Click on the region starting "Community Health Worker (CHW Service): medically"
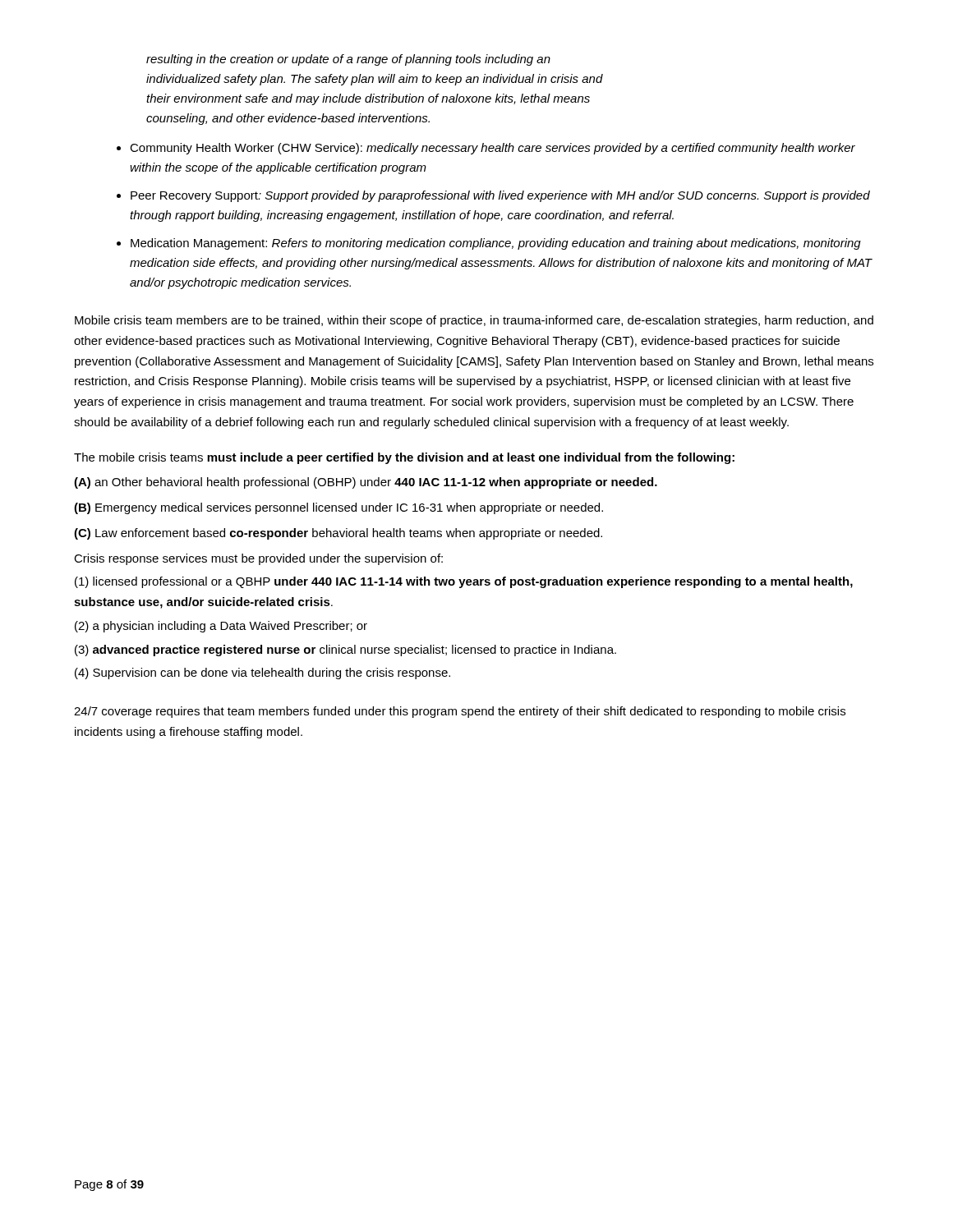This screenshot has height=1232, width=953. 492,157
